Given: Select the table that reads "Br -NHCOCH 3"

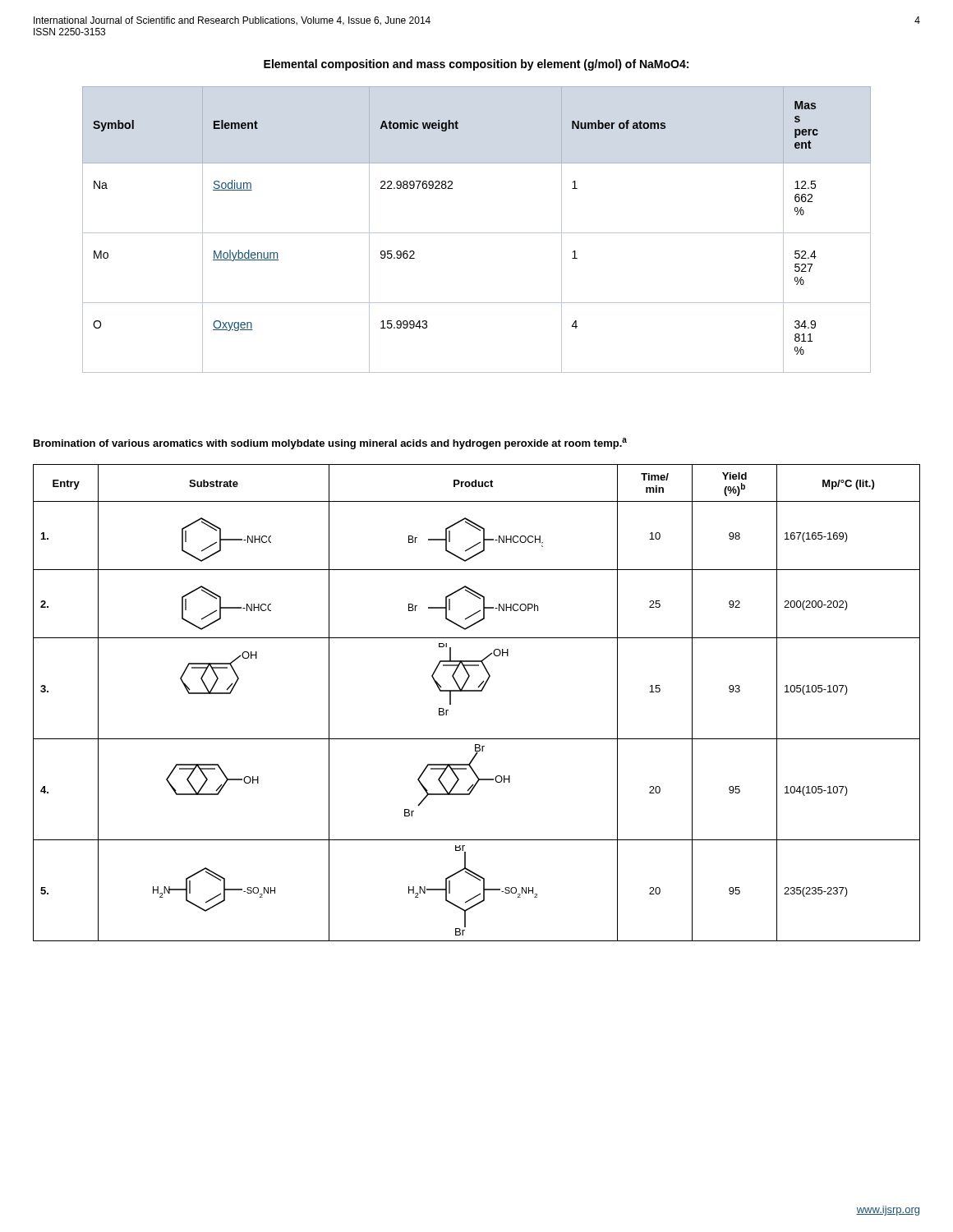Looking at the screenshot, I should click(x=476, y=703).
